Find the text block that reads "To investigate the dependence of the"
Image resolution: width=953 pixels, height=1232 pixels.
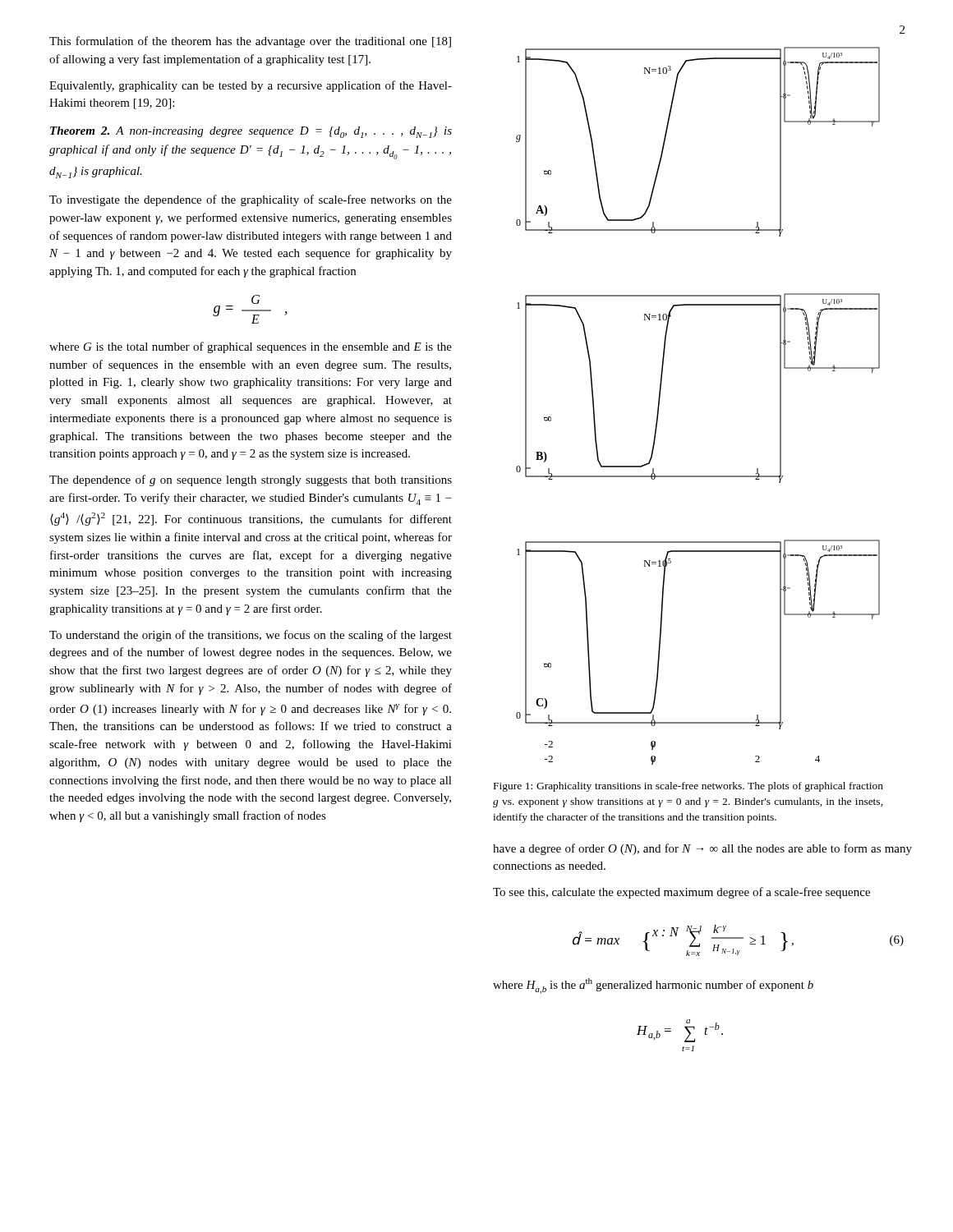pos(251,236)
